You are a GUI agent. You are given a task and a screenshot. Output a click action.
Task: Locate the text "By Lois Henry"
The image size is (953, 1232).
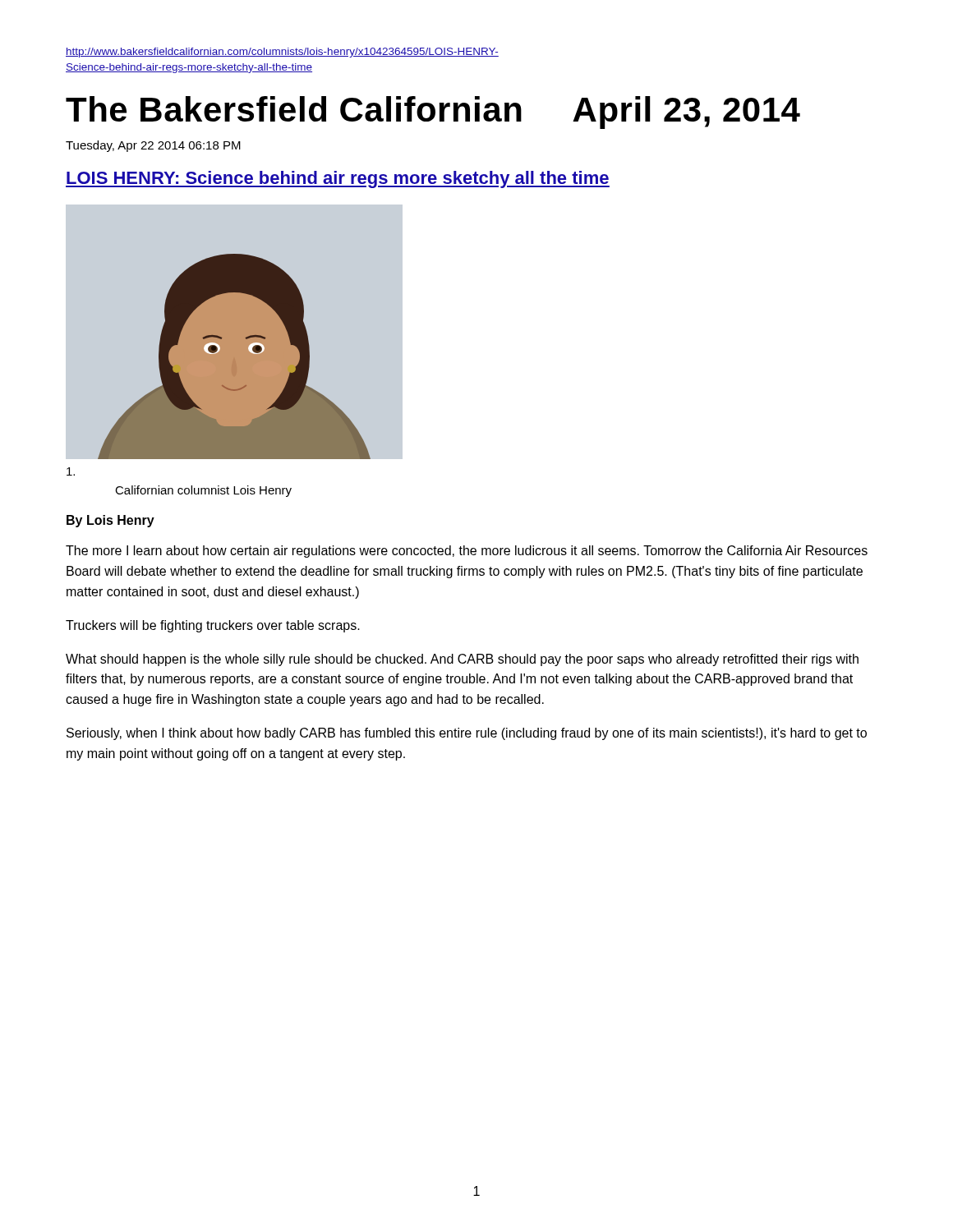pyautogui.click(x=110, y=521)
